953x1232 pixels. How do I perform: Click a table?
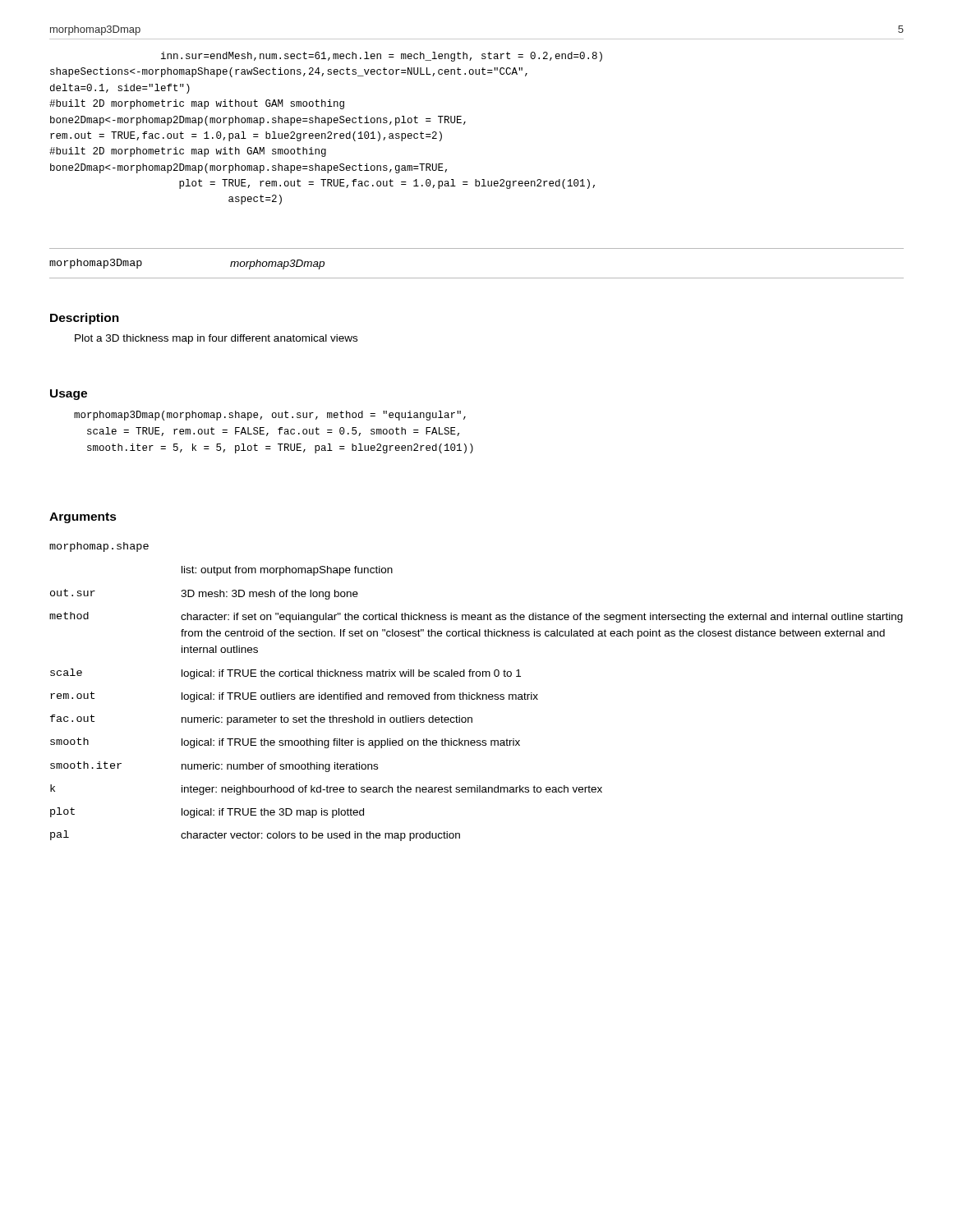tap(476, 678)
